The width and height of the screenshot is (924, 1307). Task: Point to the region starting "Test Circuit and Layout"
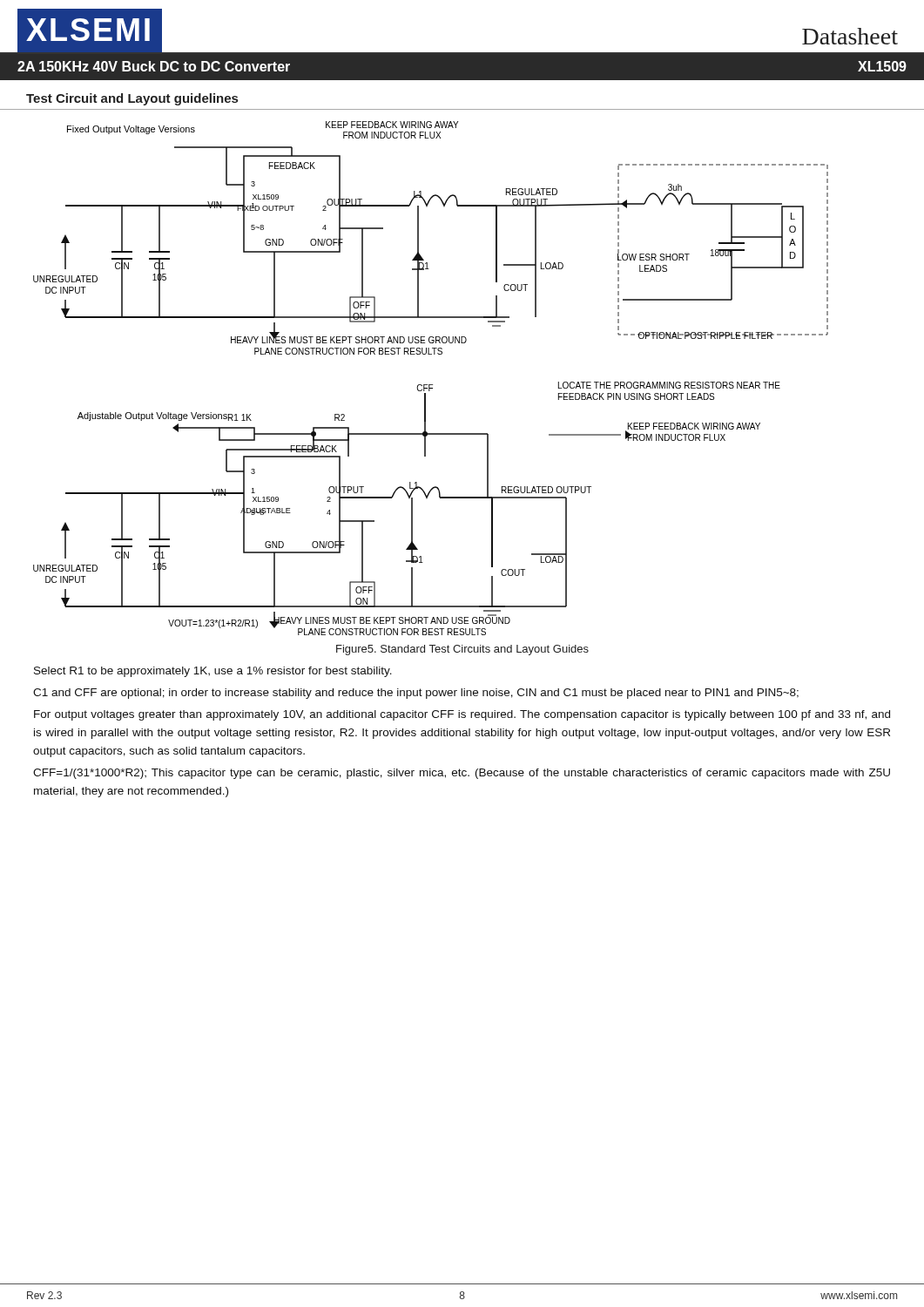click(132, 98)
